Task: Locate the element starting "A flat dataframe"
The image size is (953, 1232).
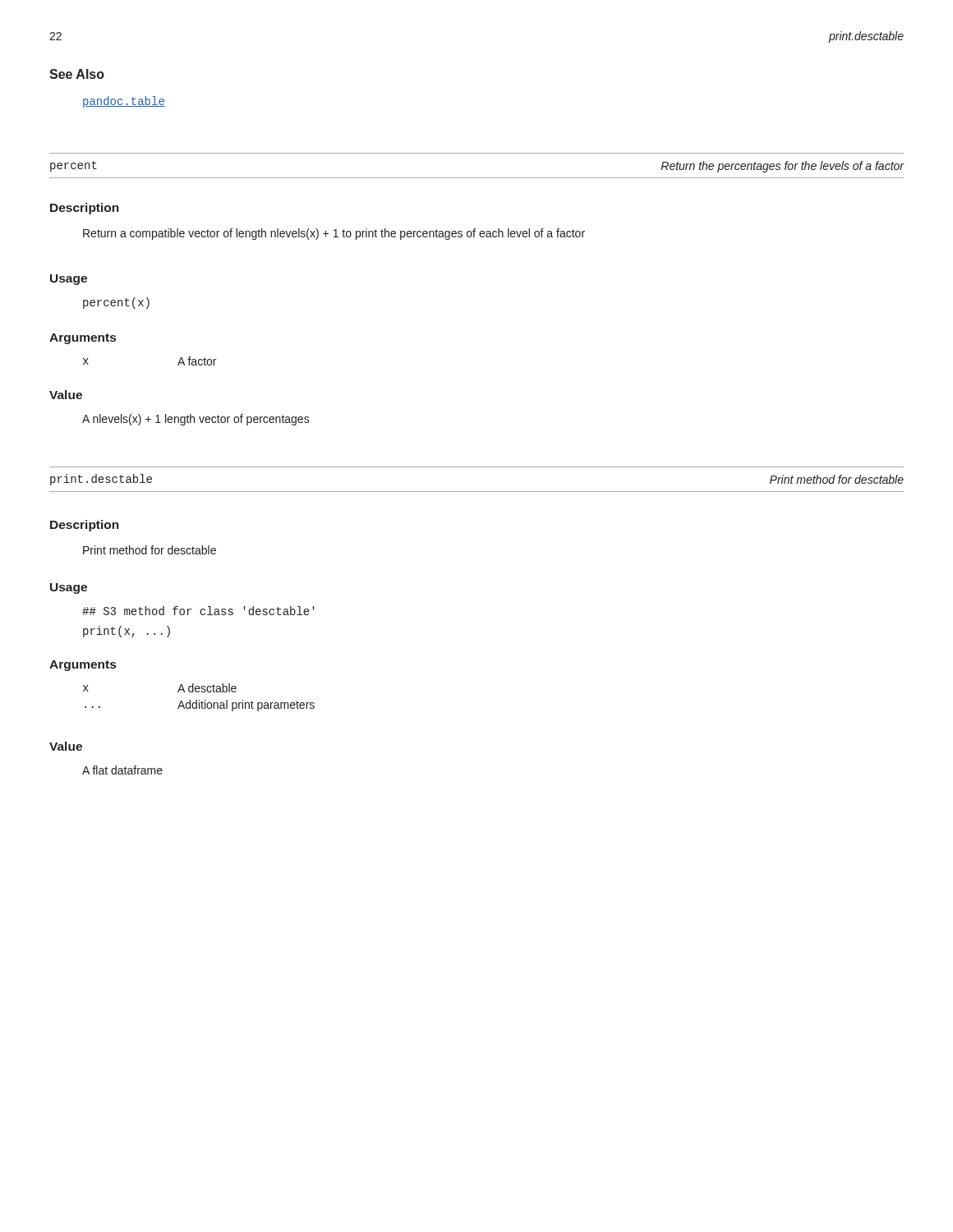Action: [x=122, y=770]
